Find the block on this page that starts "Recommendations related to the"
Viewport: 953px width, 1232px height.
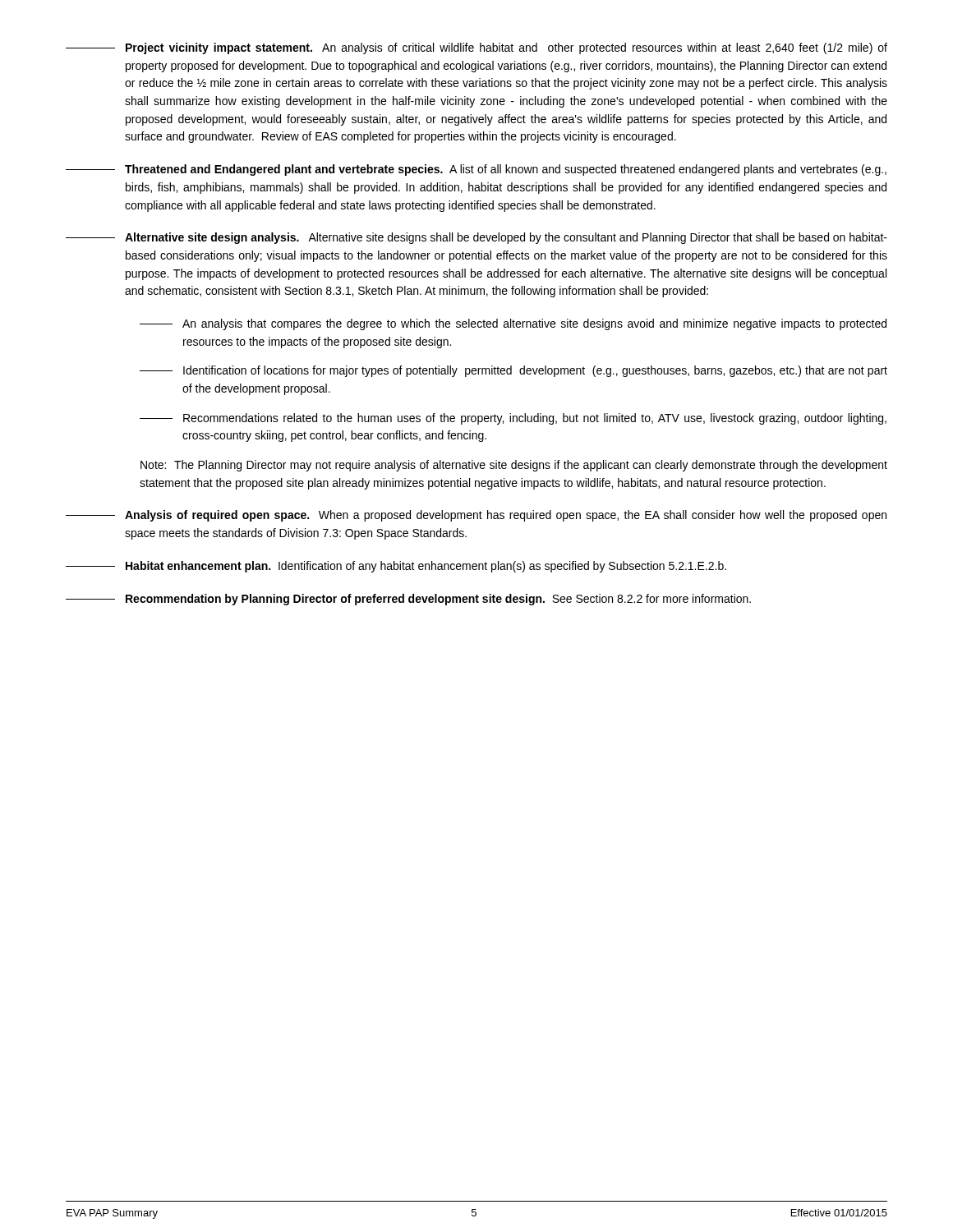click(513, 427)
